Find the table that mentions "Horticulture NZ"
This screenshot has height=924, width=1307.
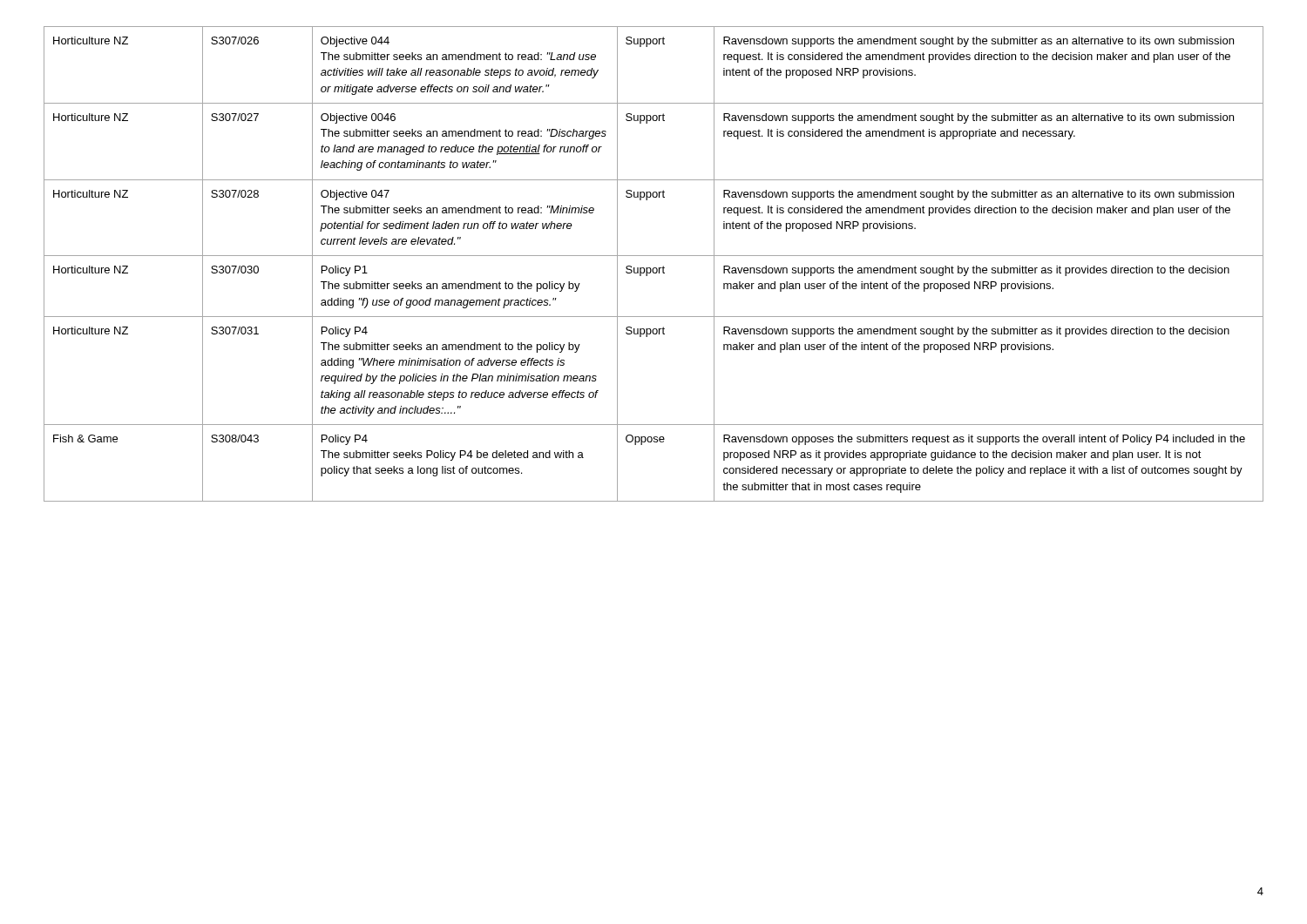click(654, 264)
